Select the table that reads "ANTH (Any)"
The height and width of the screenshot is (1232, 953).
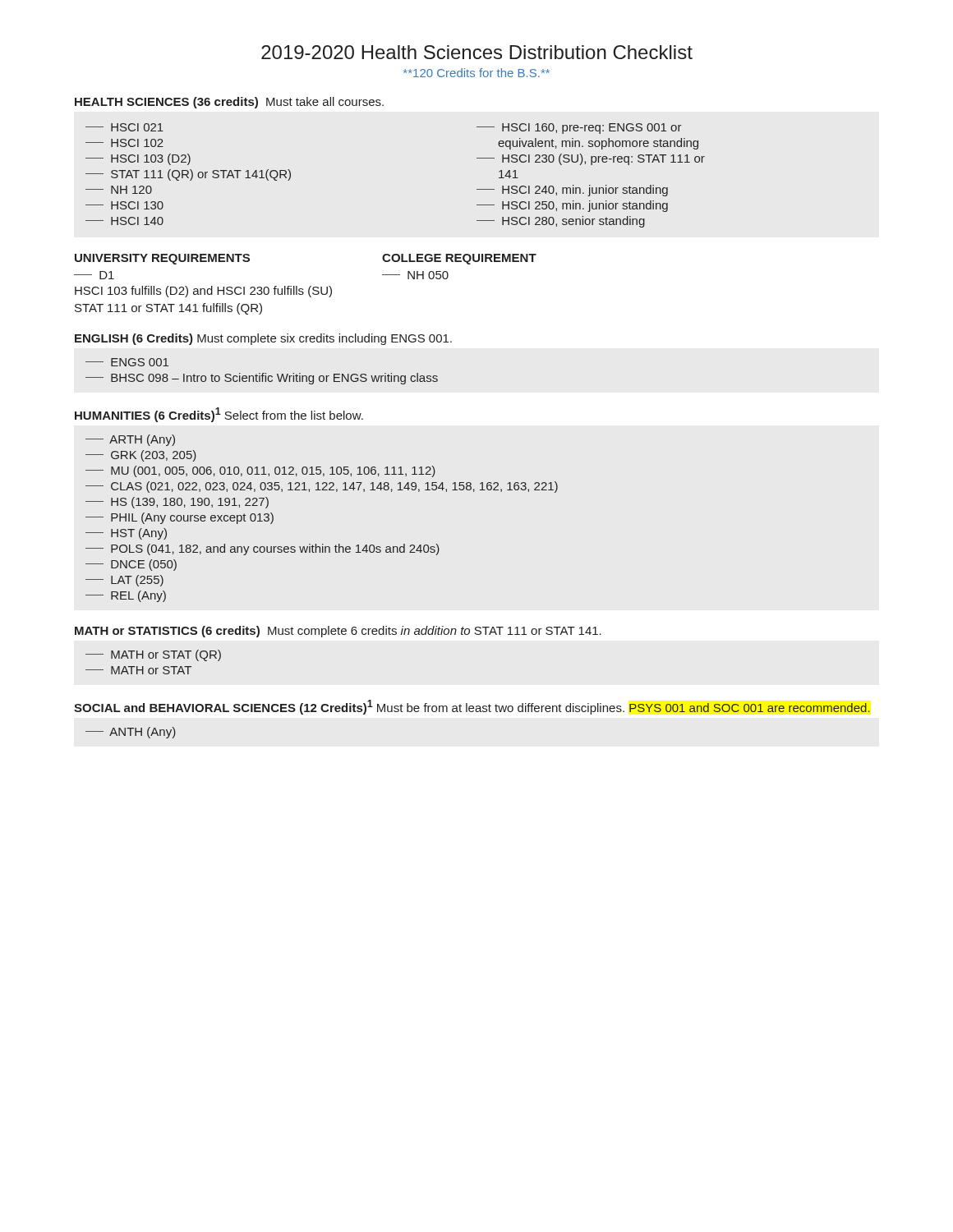(x=476, y=732)
